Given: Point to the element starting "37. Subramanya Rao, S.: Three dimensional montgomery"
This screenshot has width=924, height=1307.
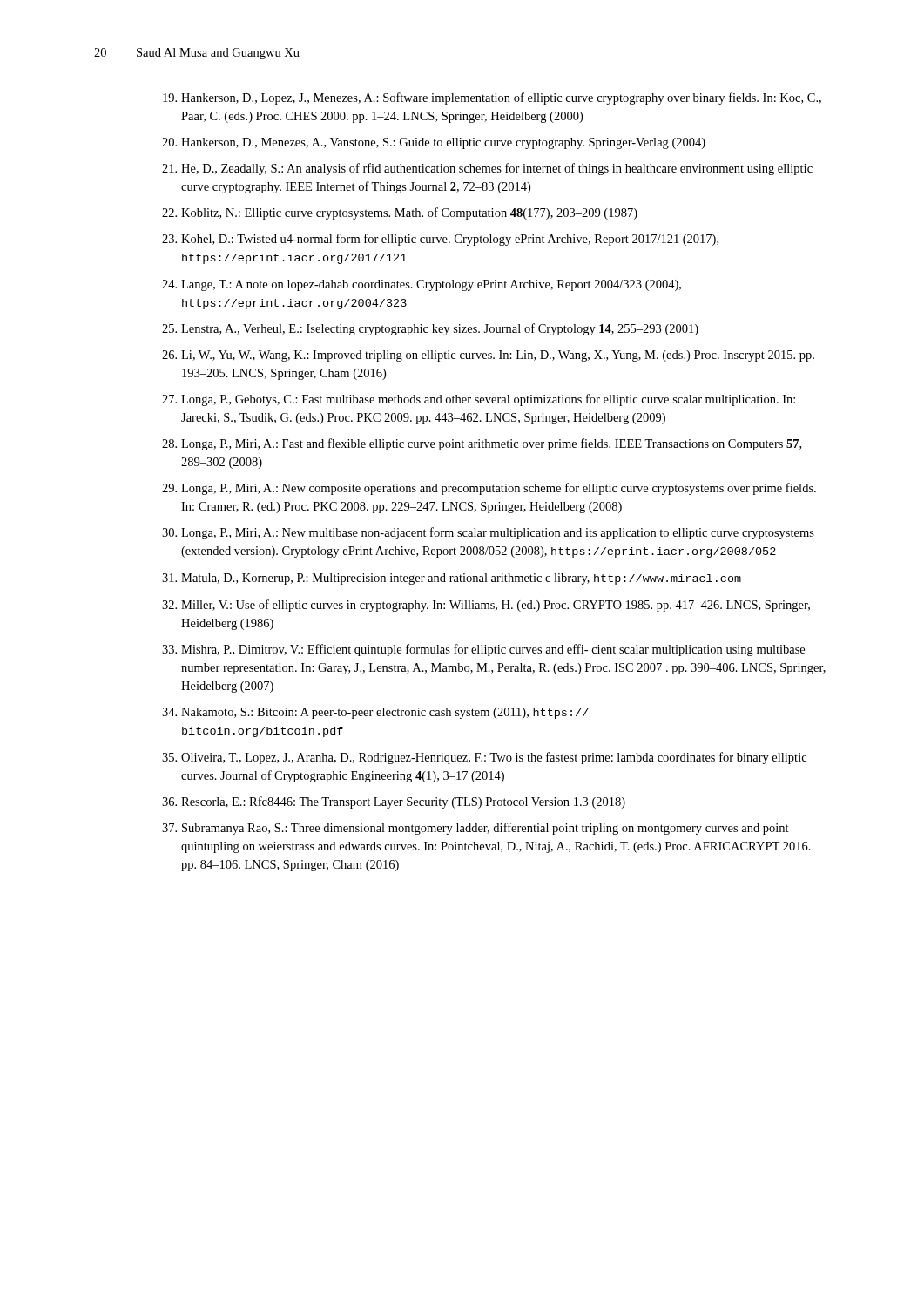Looking at the screenshot, I should coord(483,846).
